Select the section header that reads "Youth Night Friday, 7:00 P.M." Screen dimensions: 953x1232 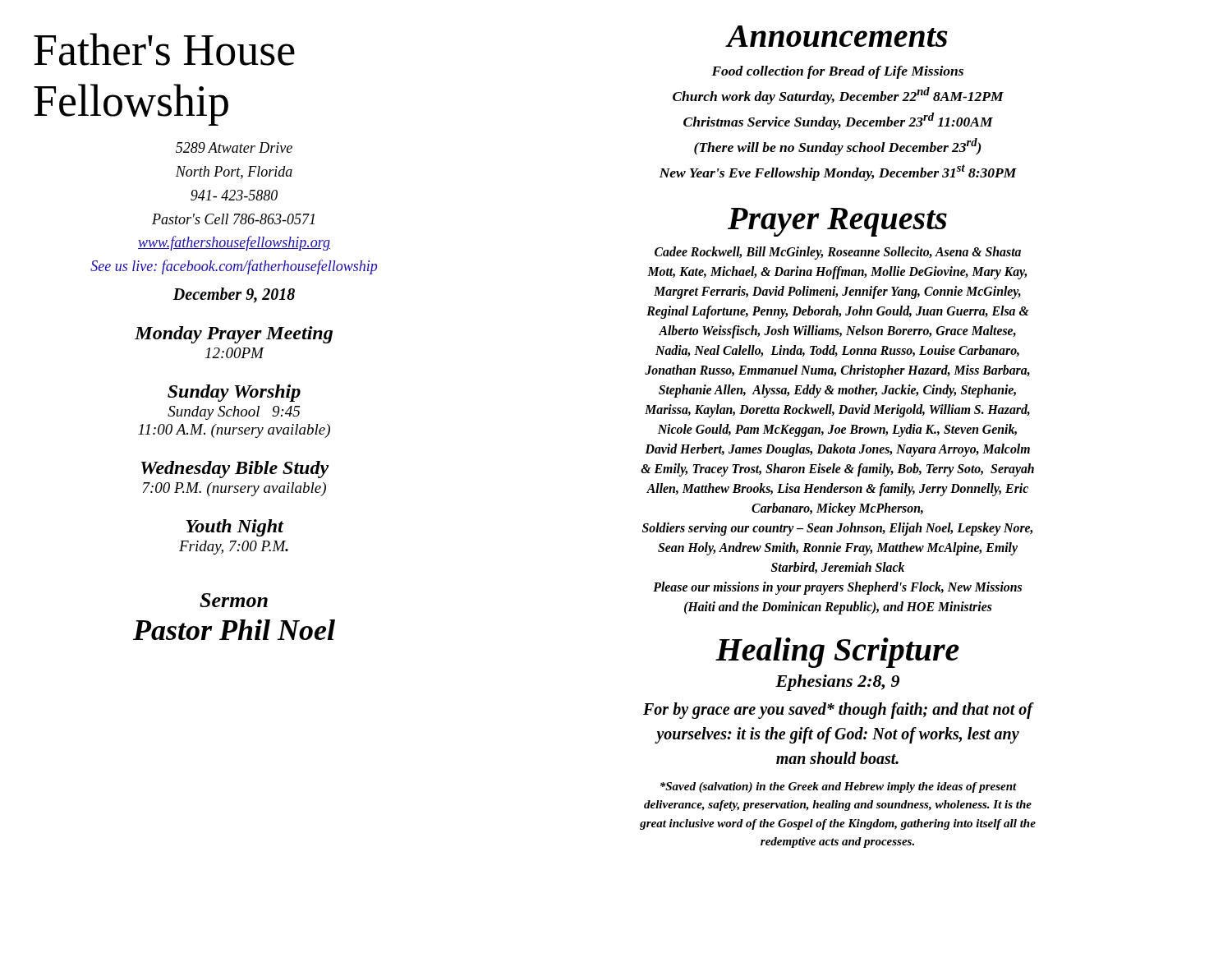point(234,535)
